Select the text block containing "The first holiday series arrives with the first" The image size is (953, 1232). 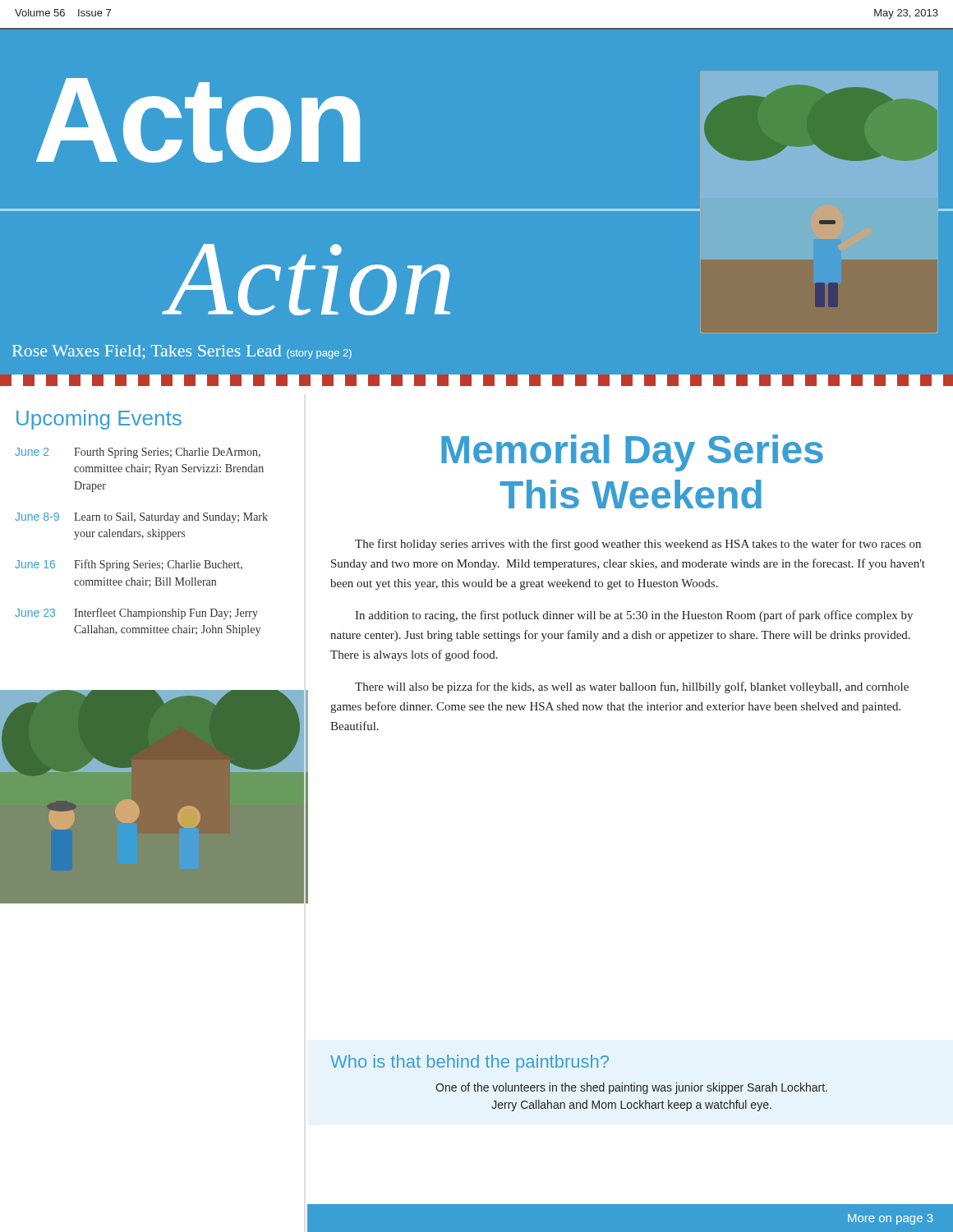tap(628, 564)
